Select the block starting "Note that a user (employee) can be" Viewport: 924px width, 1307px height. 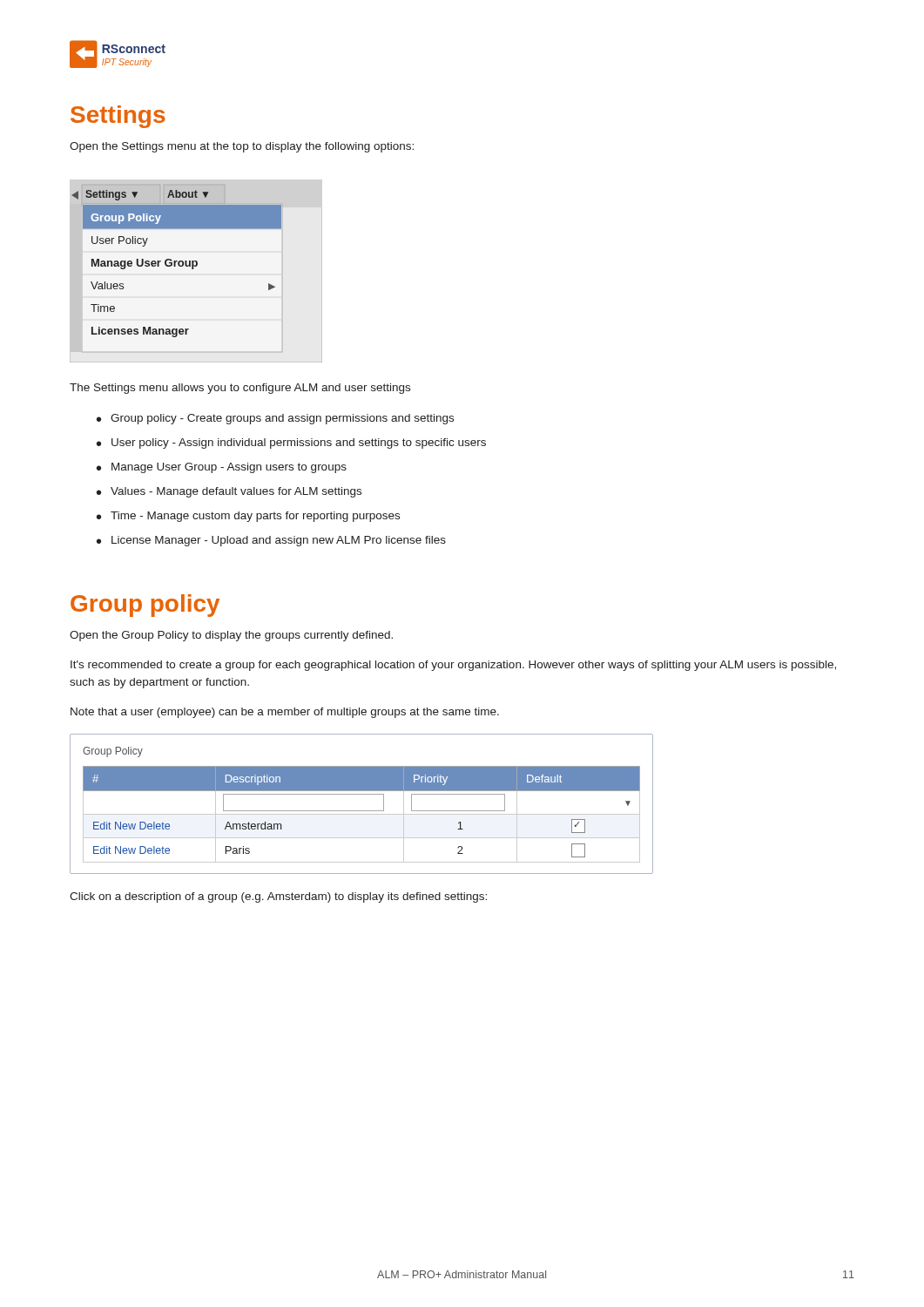(x=285, y=712)
